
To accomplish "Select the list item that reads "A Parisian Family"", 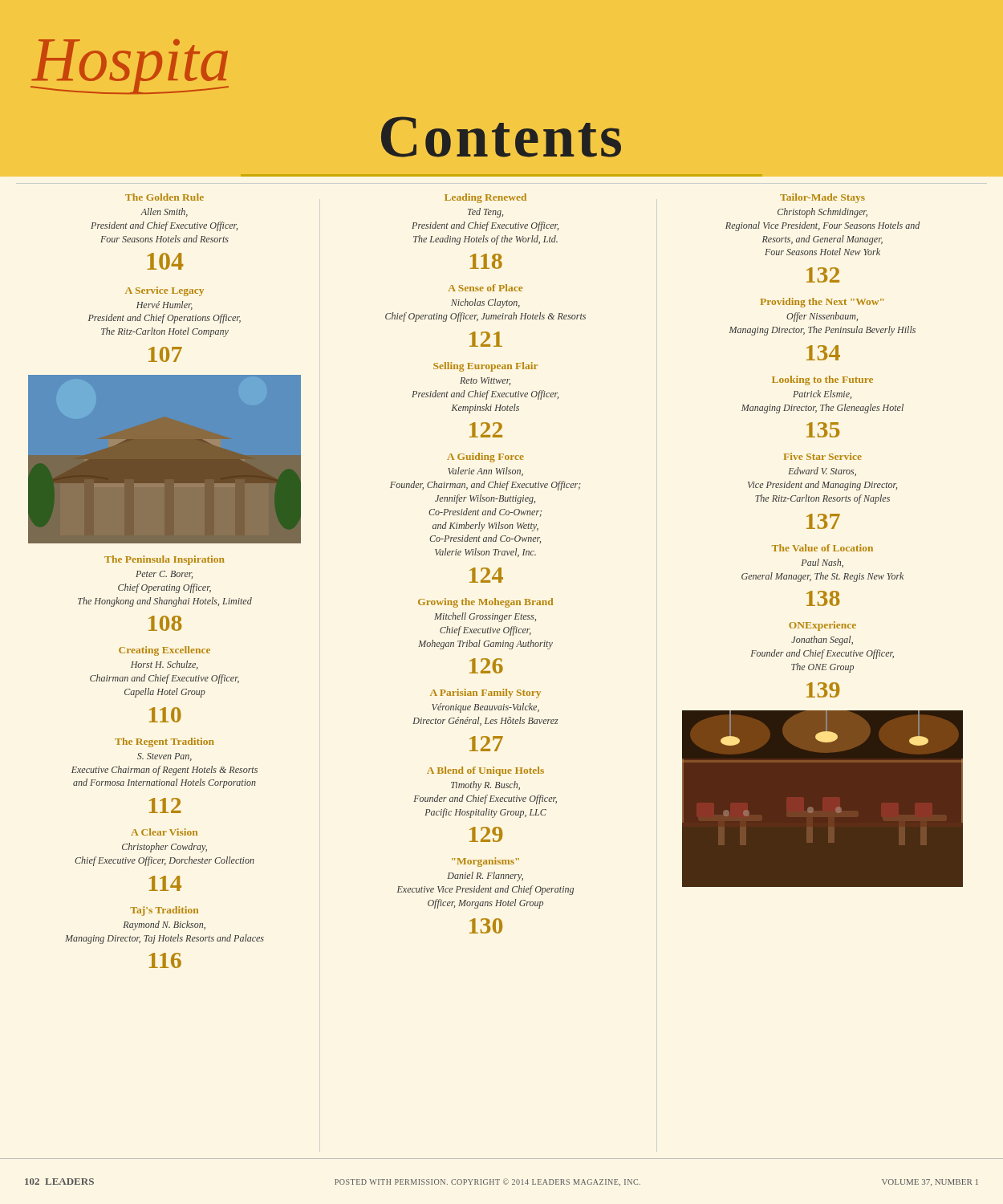I will pos(485,721).
